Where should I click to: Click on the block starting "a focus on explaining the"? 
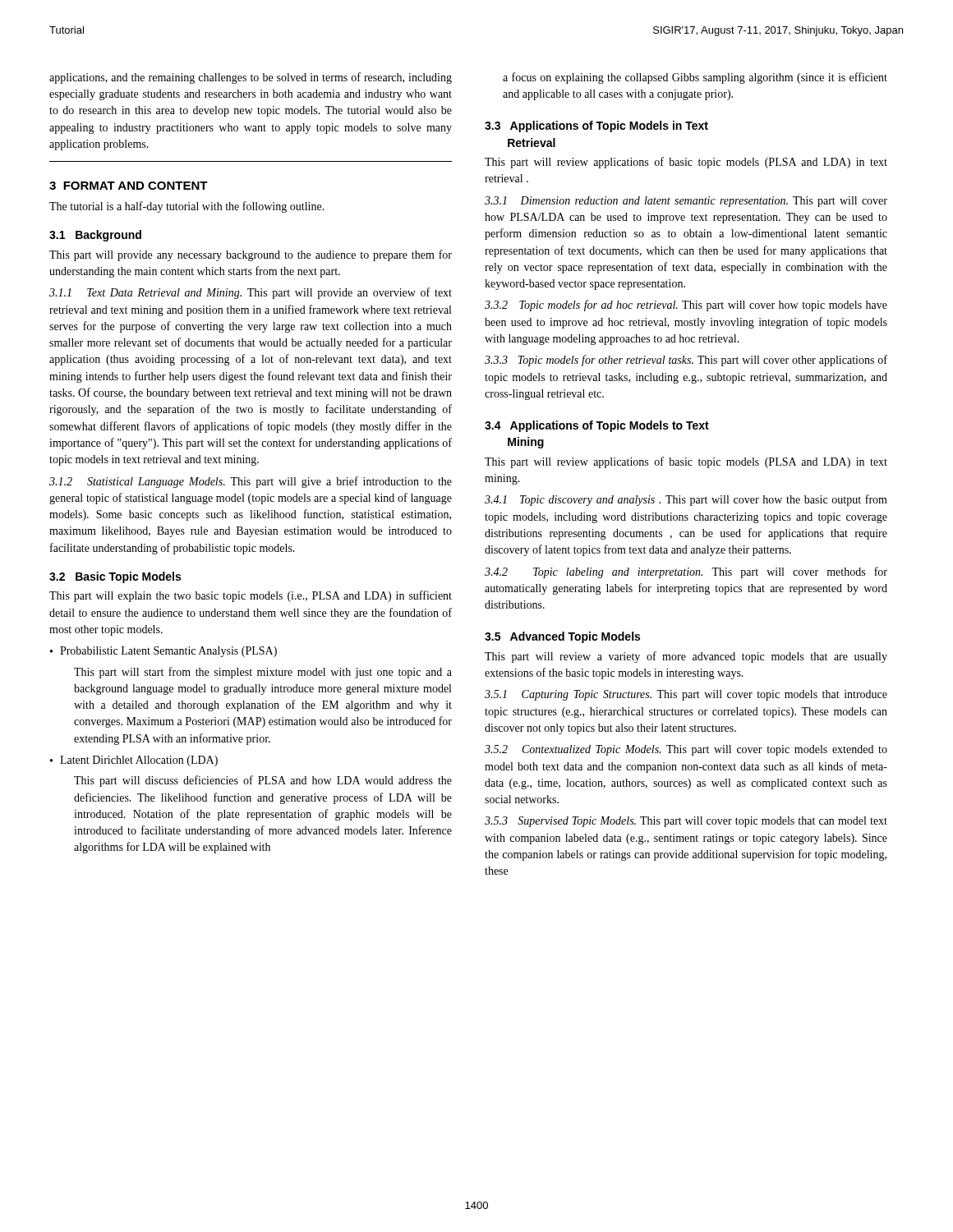coord(695,86)
